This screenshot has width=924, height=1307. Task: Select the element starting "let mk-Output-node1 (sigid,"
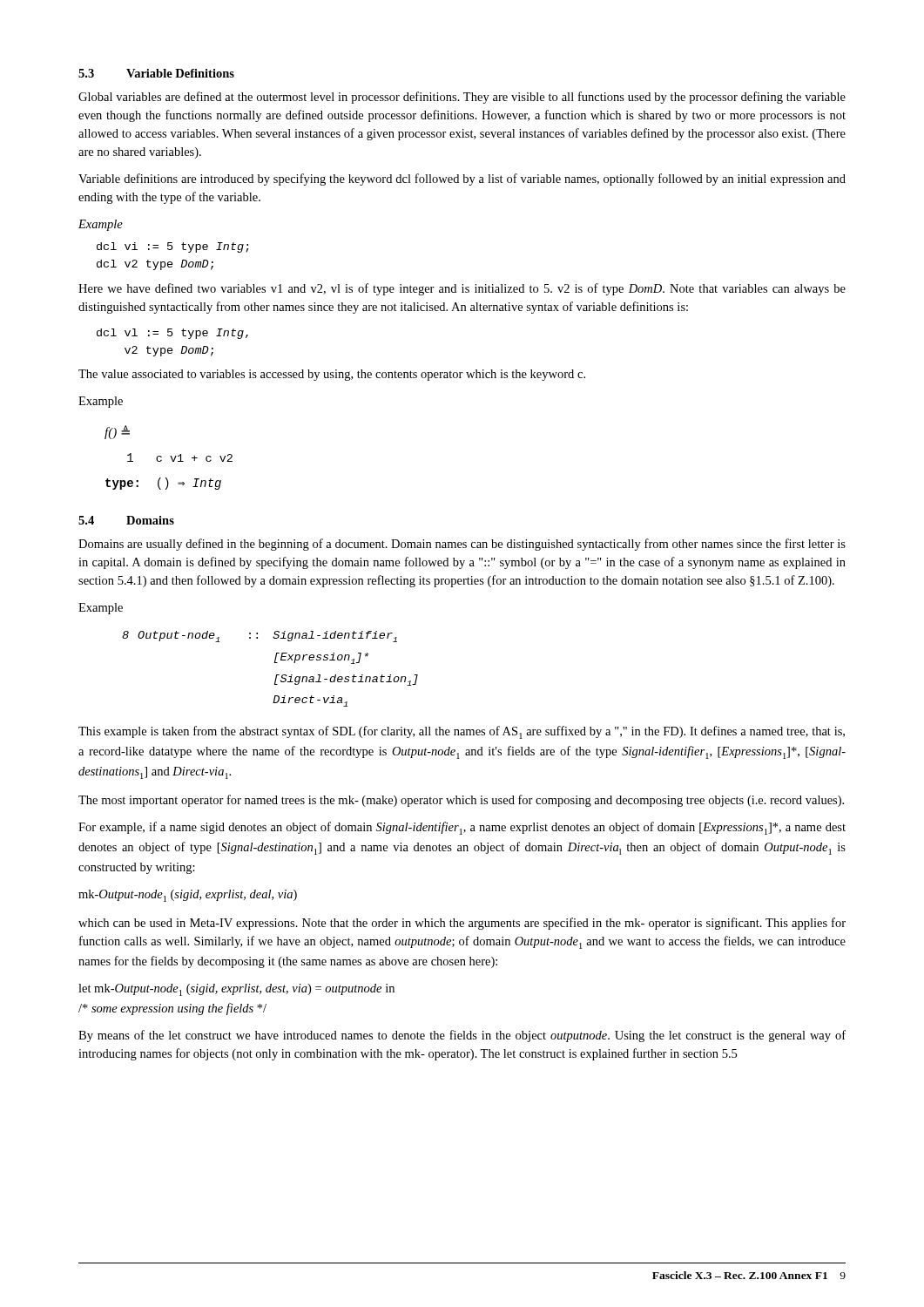(x=236, y=990)
